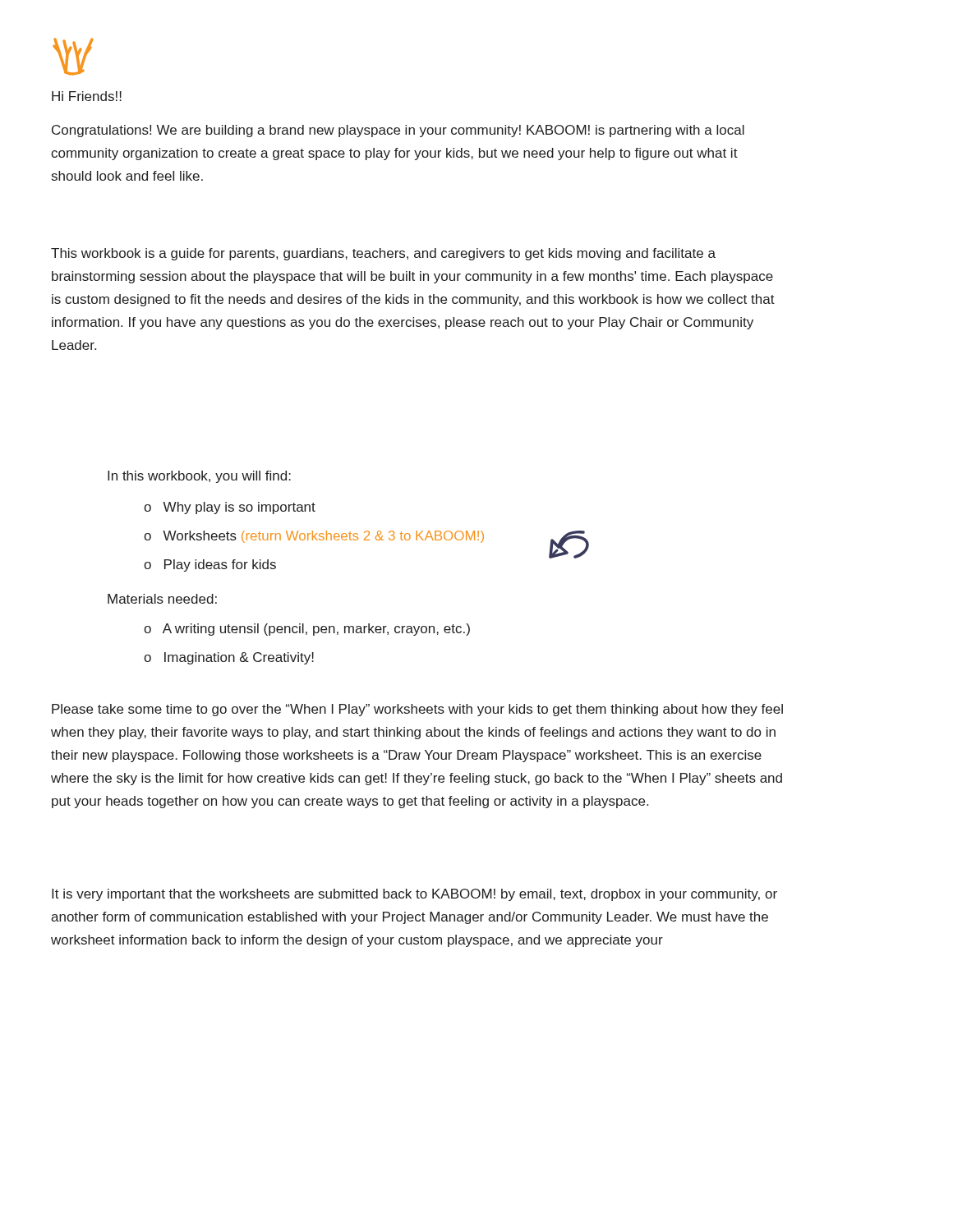Navigate to the passage starting "o Play ideas"
Viewport: 953px width, 1232px height.
(x=210, y=565)
